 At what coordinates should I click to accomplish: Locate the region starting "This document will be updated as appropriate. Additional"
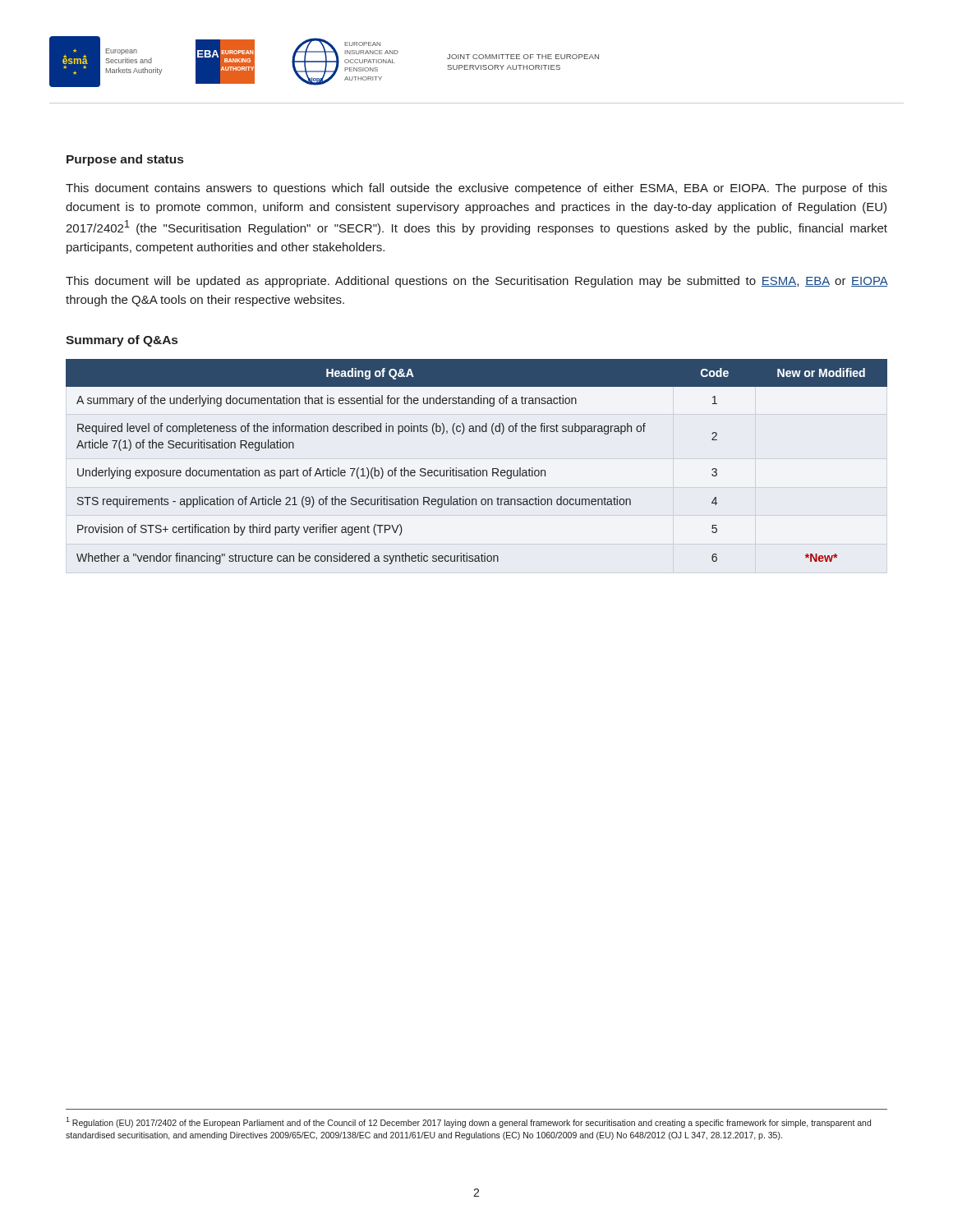(x=476, y=290)
